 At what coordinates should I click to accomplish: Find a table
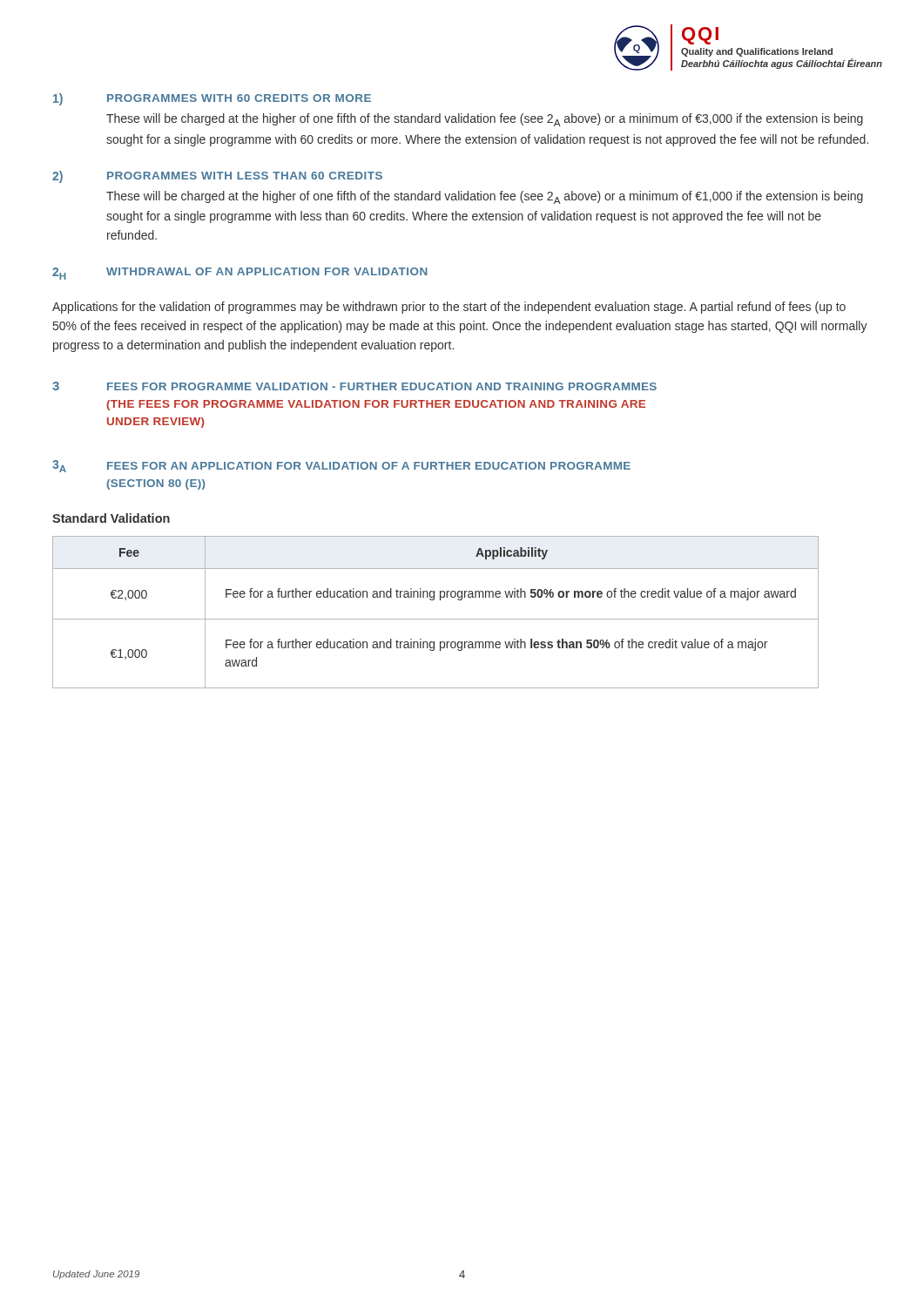pos(462,612)
